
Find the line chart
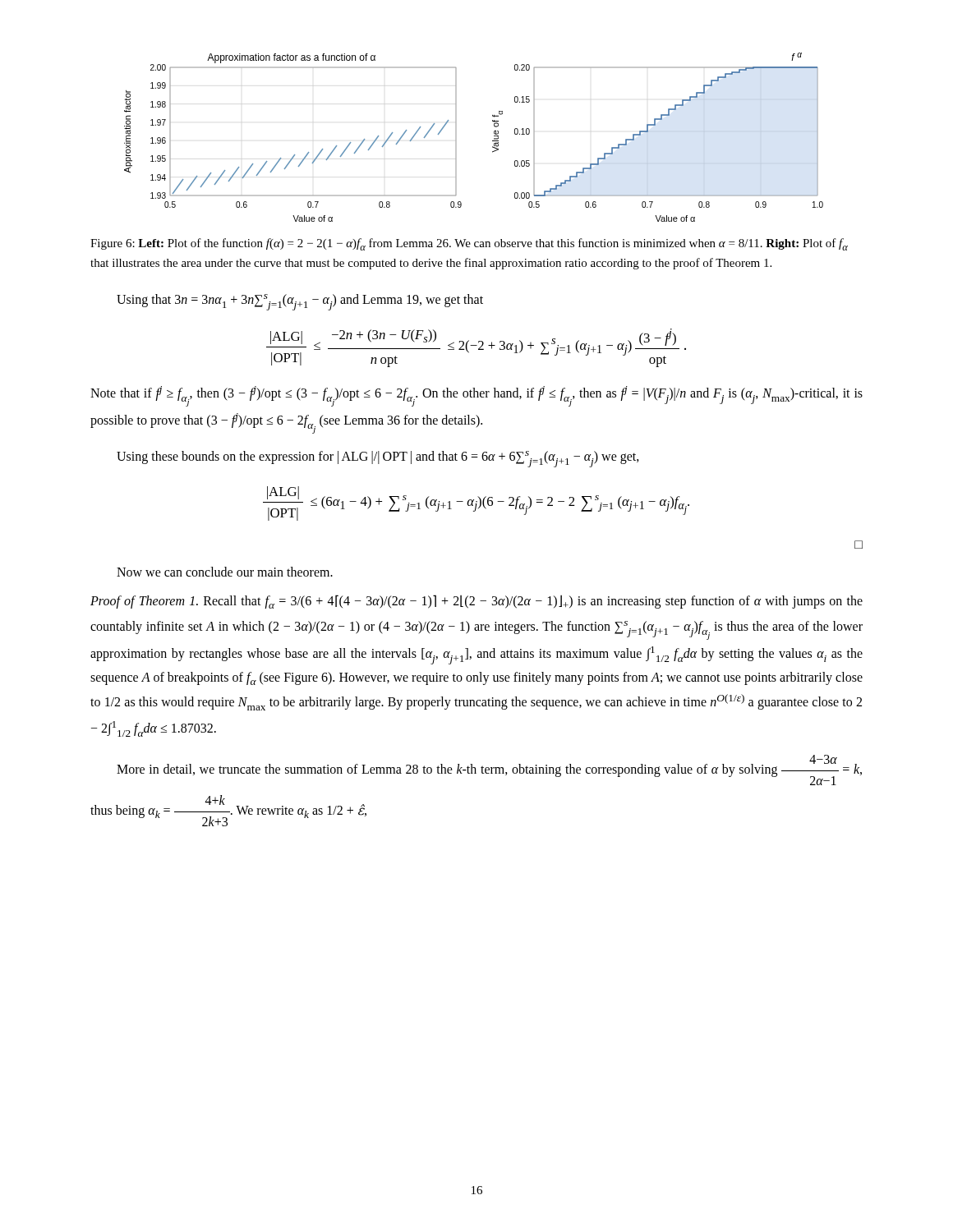(x=476, y=140)
